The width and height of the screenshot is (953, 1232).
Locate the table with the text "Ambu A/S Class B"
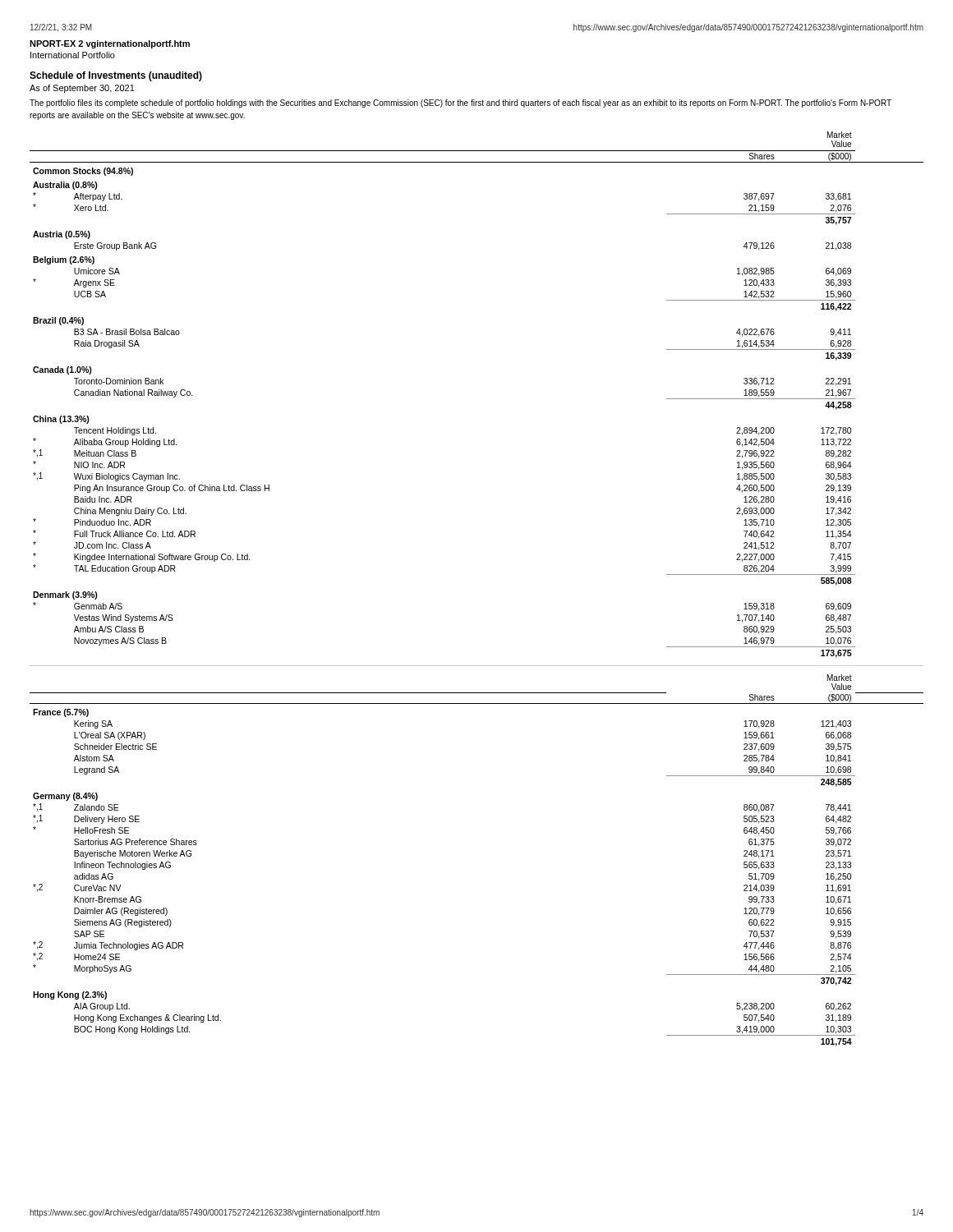[x=476, y=394]
